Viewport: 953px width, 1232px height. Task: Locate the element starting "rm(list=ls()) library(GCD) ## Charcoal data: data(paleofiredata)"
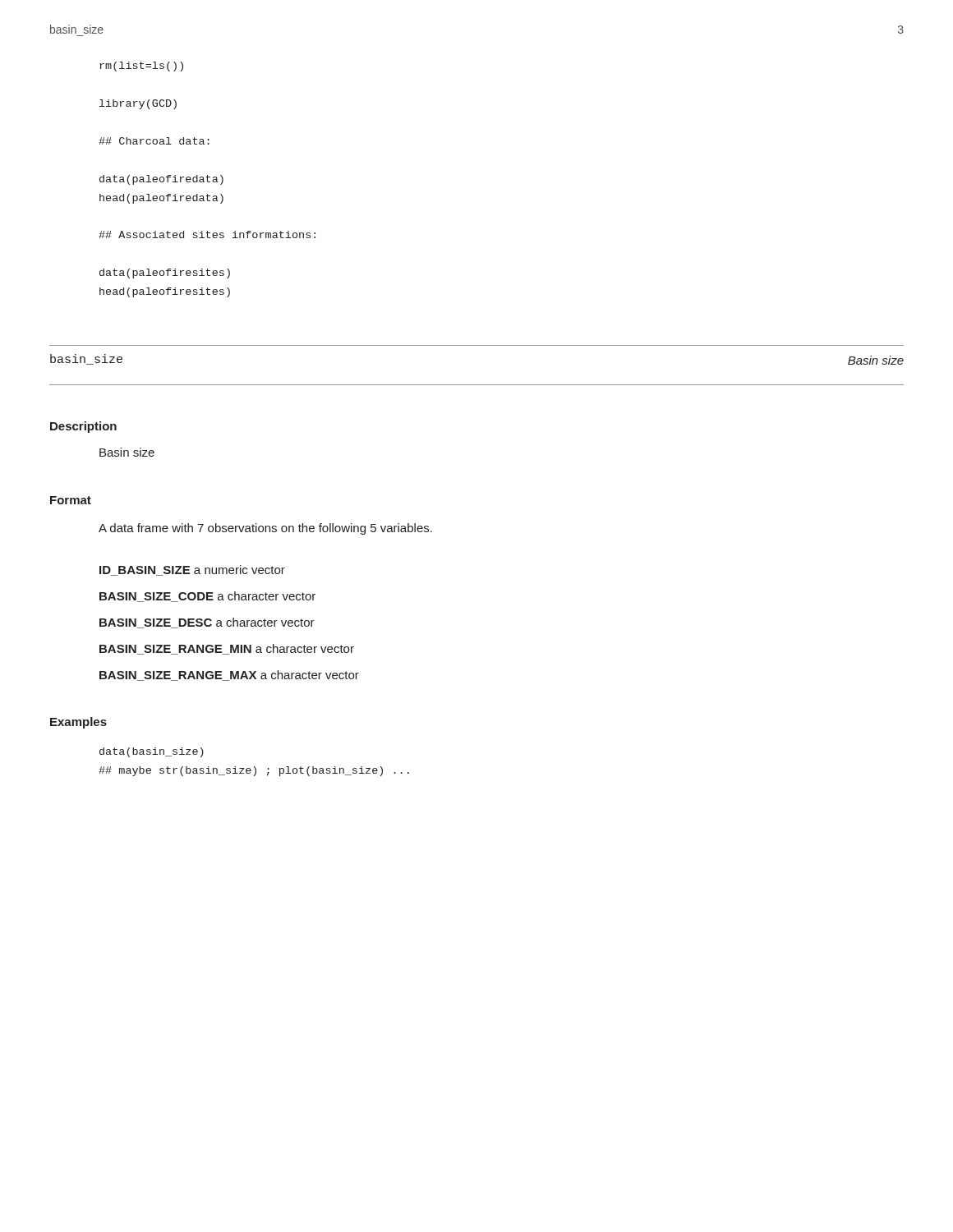tap(208, 180)
